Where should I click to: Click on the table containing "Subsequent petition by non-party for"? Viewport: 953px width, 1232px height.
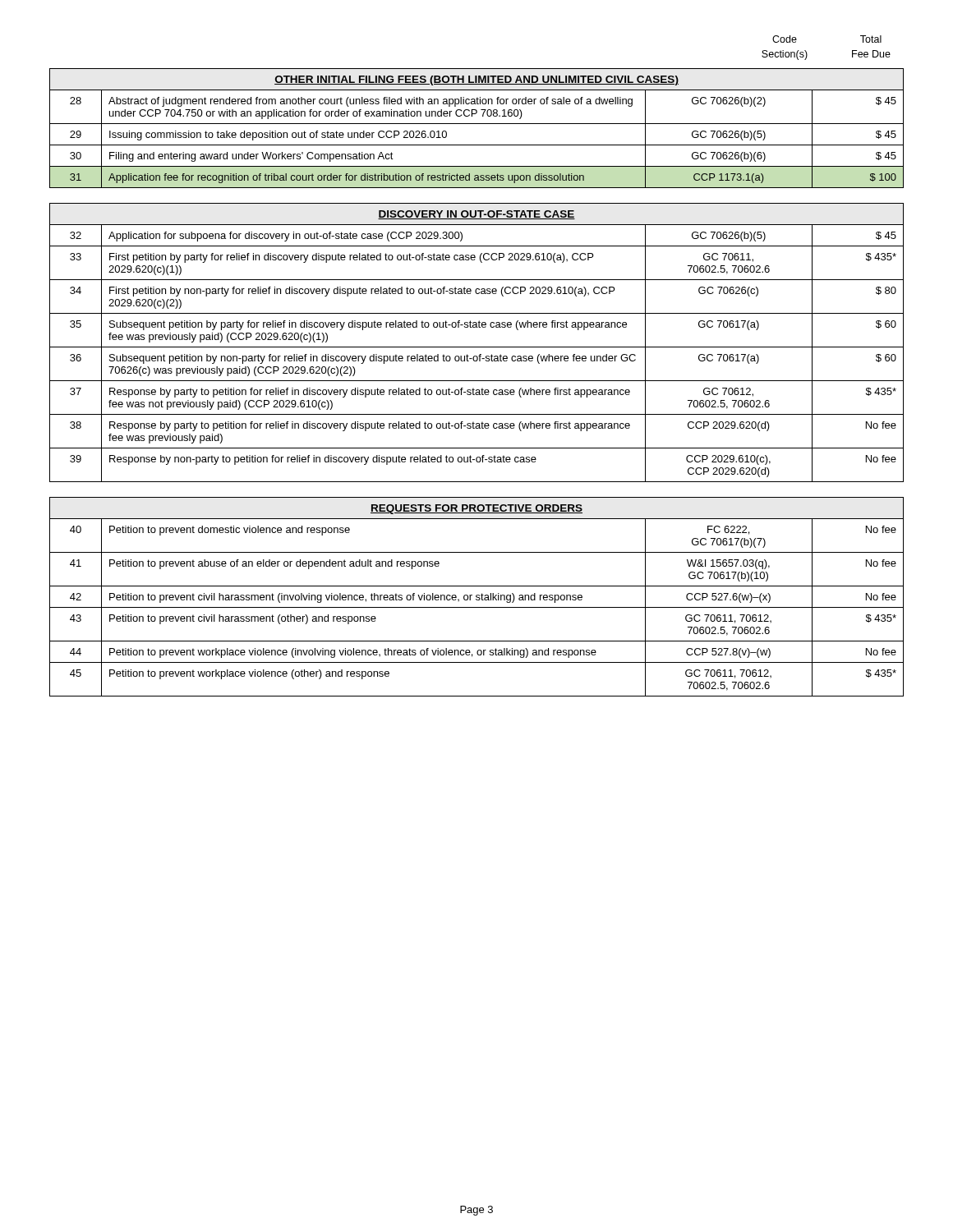tap(476, 342)
